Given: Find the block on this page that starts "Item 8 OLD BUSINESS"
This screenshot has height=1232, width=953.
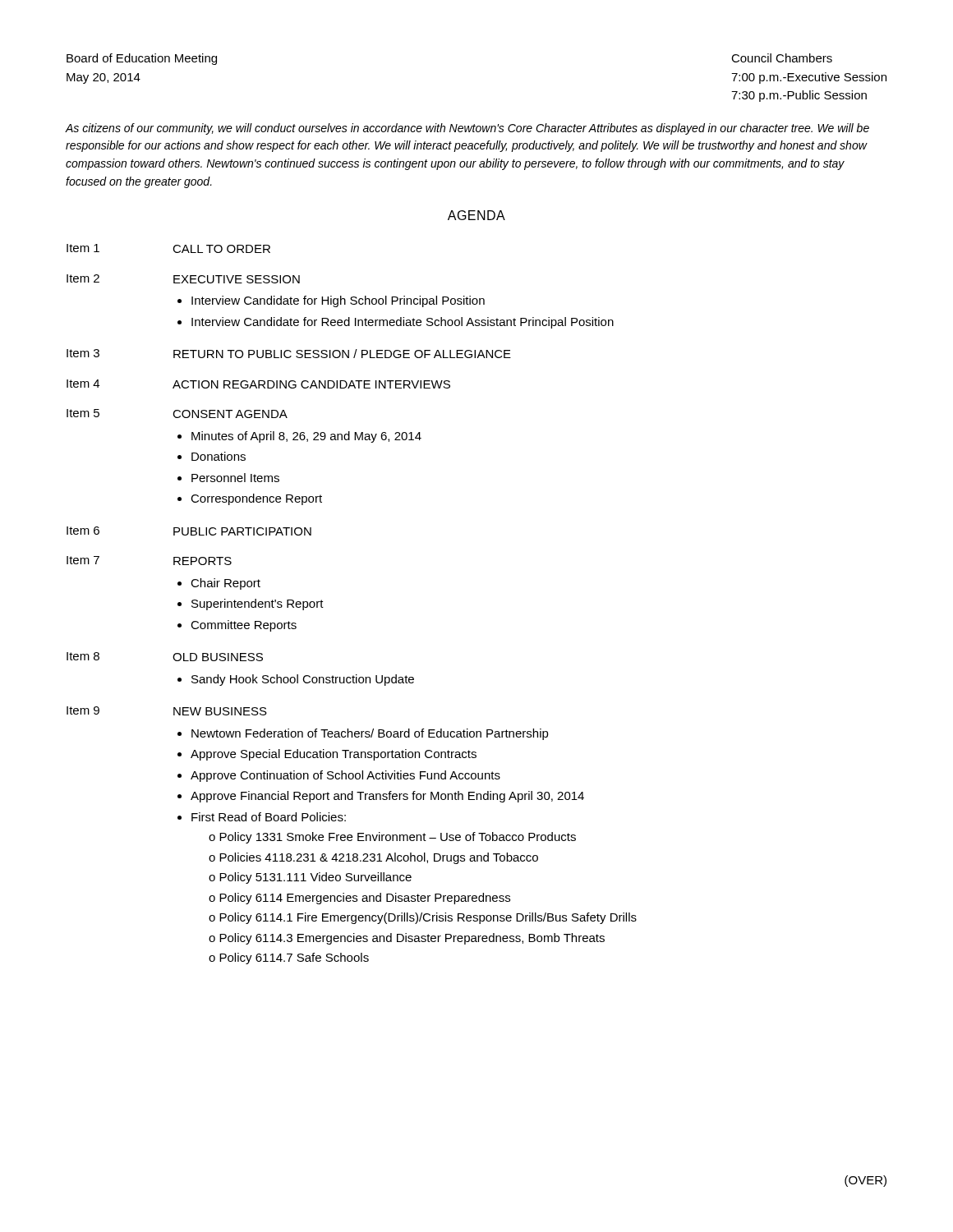Looking at the screenshot, I should click(84, 657).
